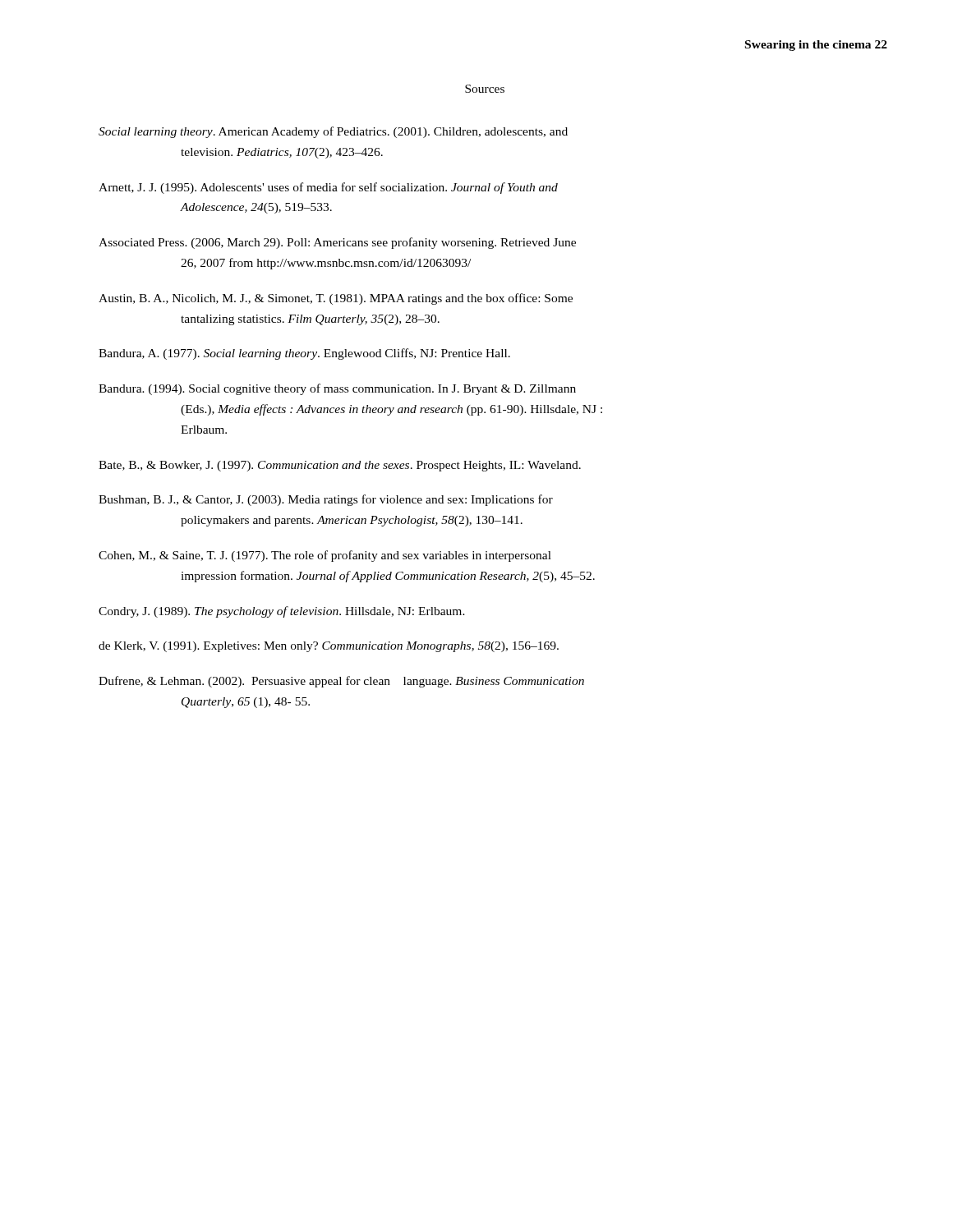Viewport: 953px width, 1232px height.
Task: Find the list item containing "Bandura, A. (1977). Social learning"
Action: pyautogui.click(x=305, y=353)
